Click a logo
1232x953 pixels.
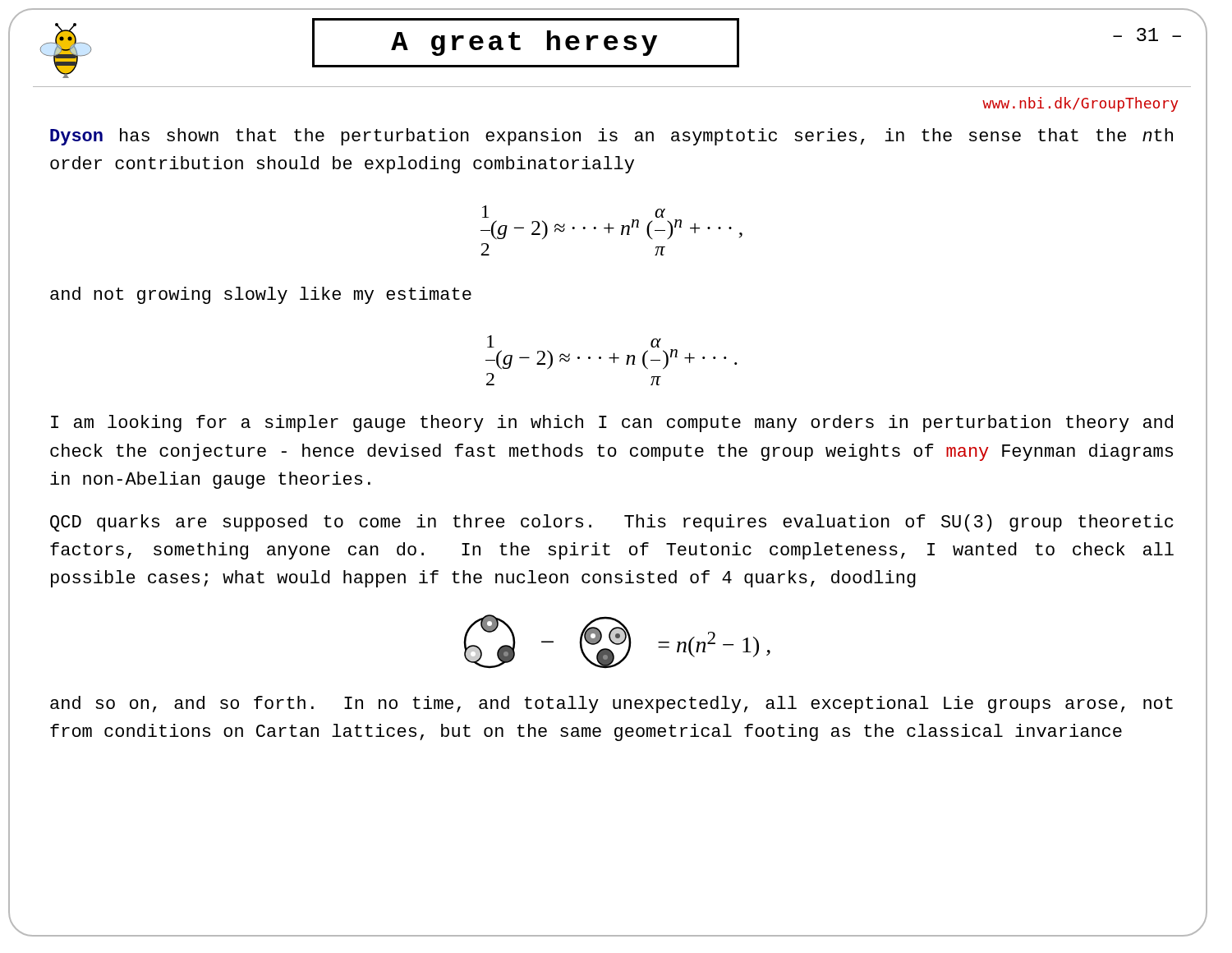66,49
